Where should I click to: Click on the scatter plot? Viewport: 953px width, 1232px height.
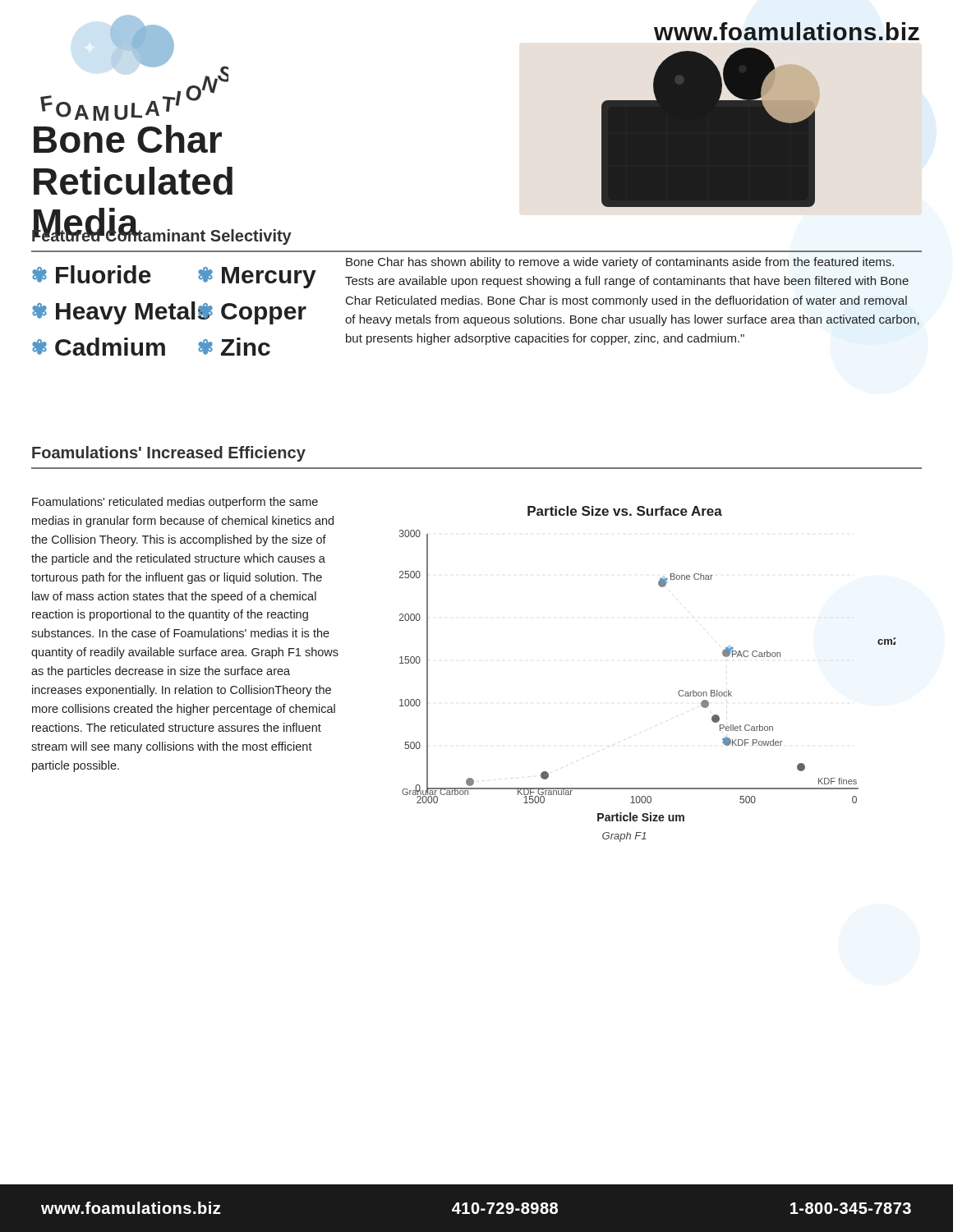tap(637, 671)
